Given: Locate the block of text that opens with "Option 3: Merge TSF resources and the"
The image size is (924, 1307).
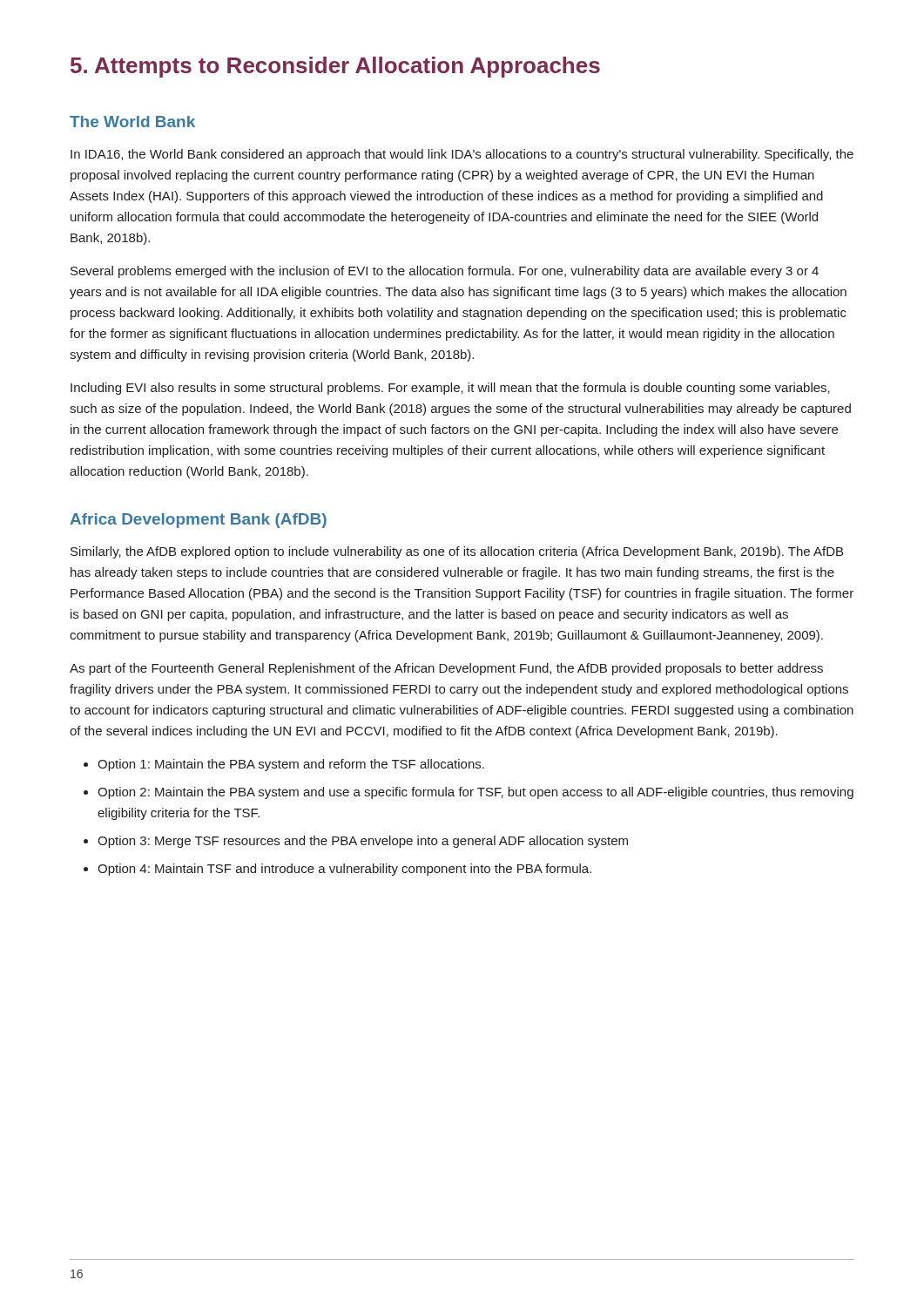Looking at the screenshot, I should click(x=462, y=841).
